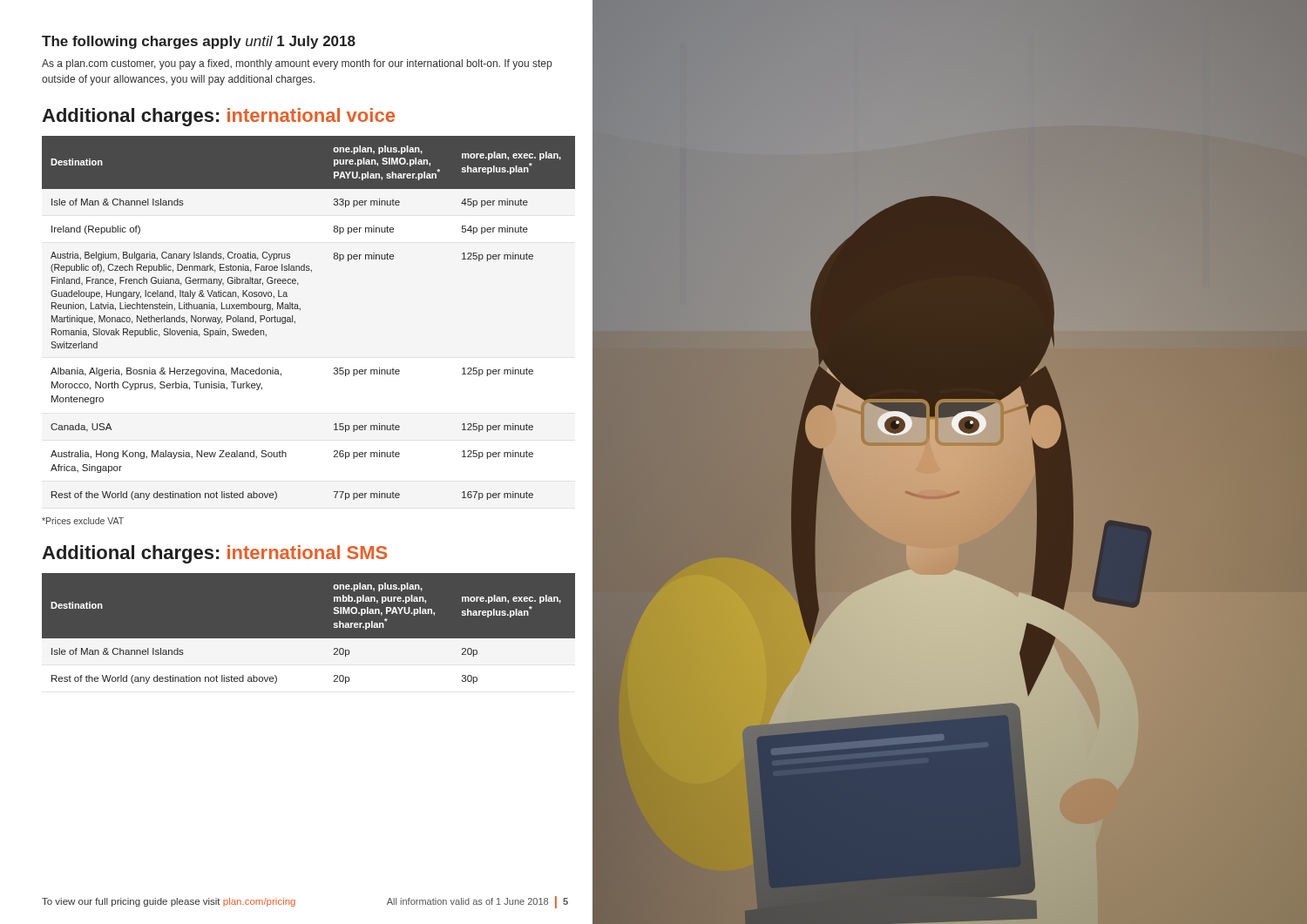
Task: Point to the passage starting "Prices exclude VAT"
Action: 83,521
